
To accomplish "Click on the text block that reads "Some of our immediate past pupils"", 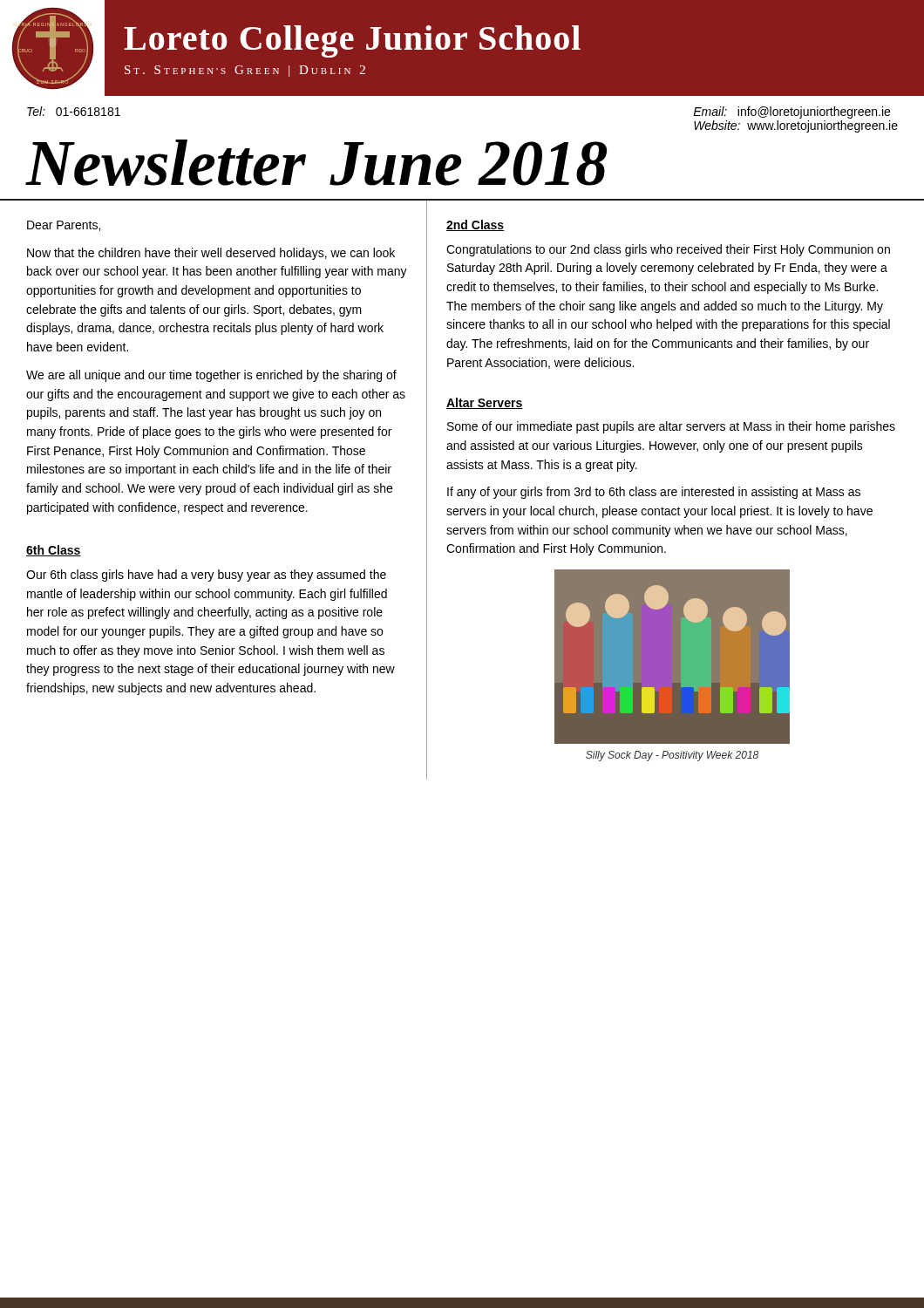I will (672, 488).
